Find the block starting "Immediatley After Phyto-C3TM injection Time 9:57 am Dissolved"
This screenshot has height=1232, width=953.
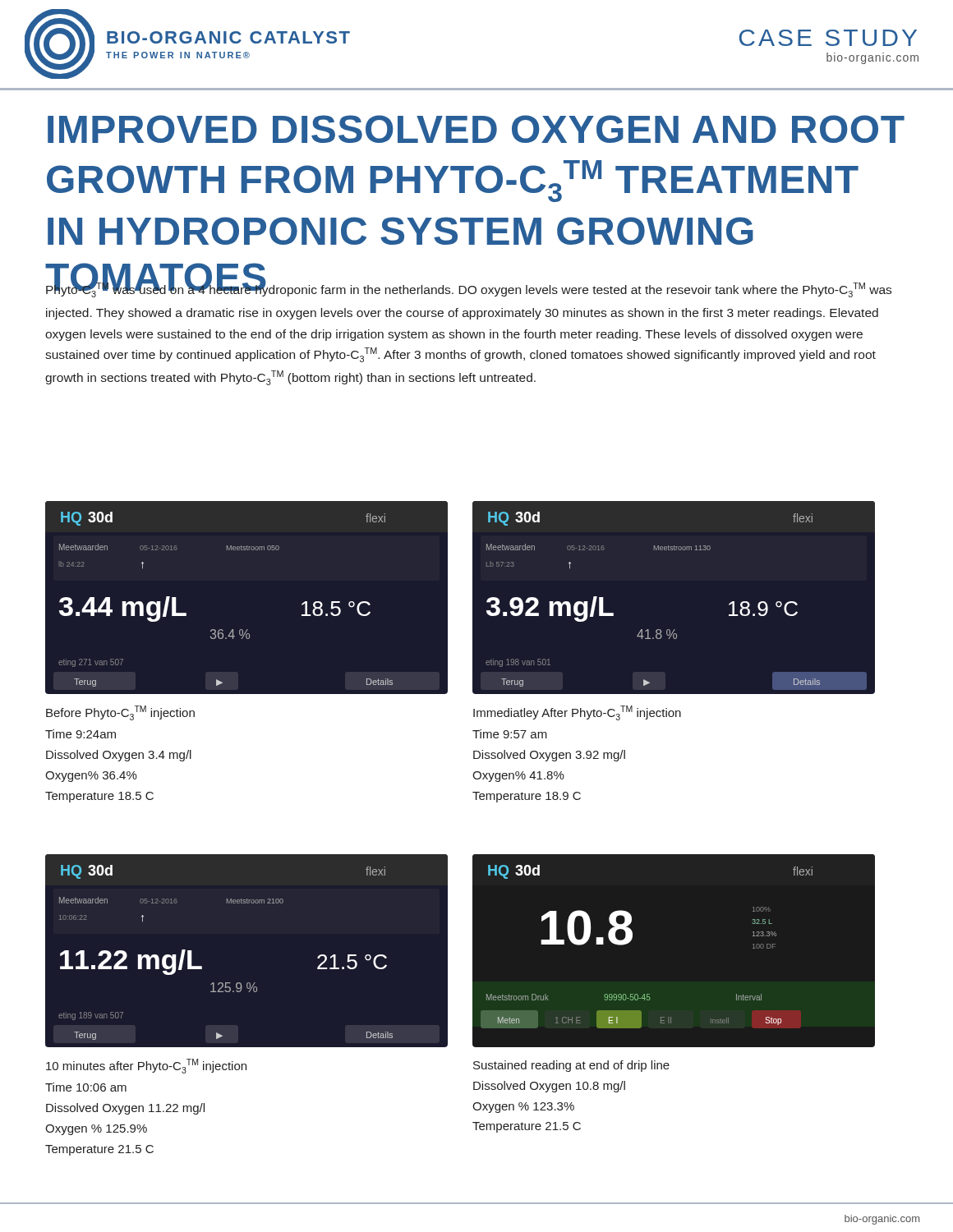point(577,753)
